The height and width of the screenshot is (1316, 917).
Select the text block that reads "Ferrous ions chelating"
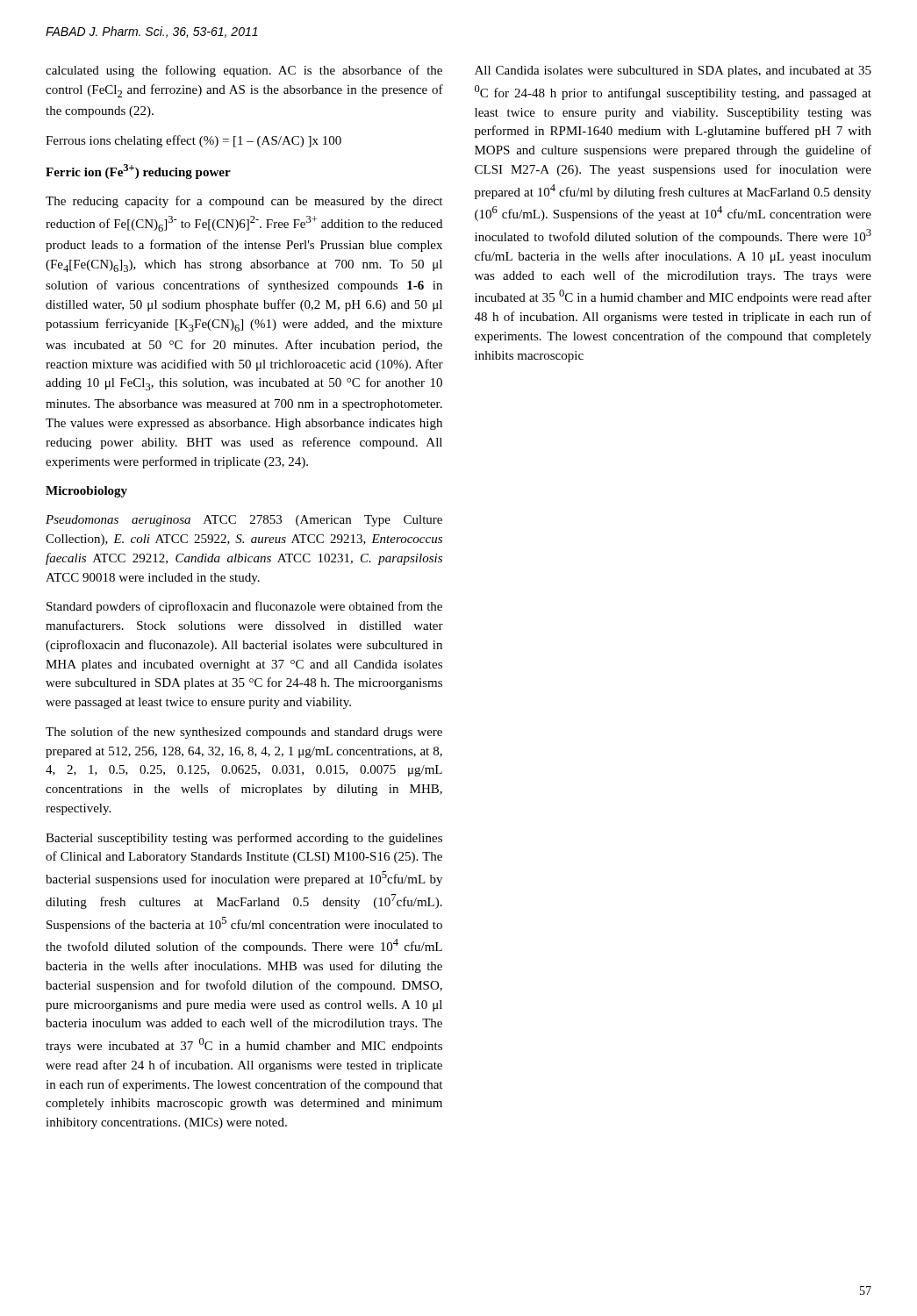[244, 141]
